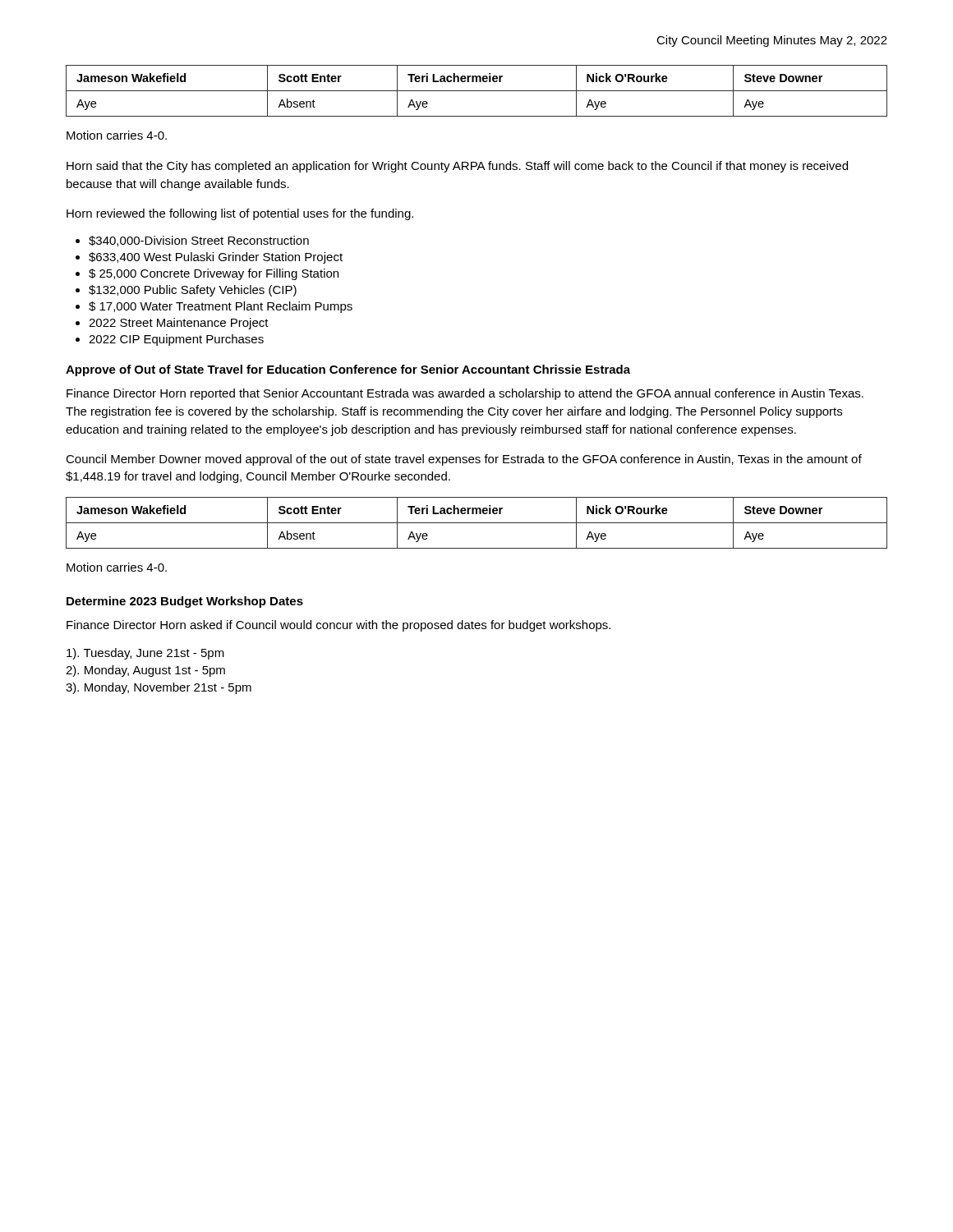The height and width of the screenshot is (1232, 953).
Task: Navigate to the block starting "2022 CIP Equipment Purchases"
Action: click(176, 339)
